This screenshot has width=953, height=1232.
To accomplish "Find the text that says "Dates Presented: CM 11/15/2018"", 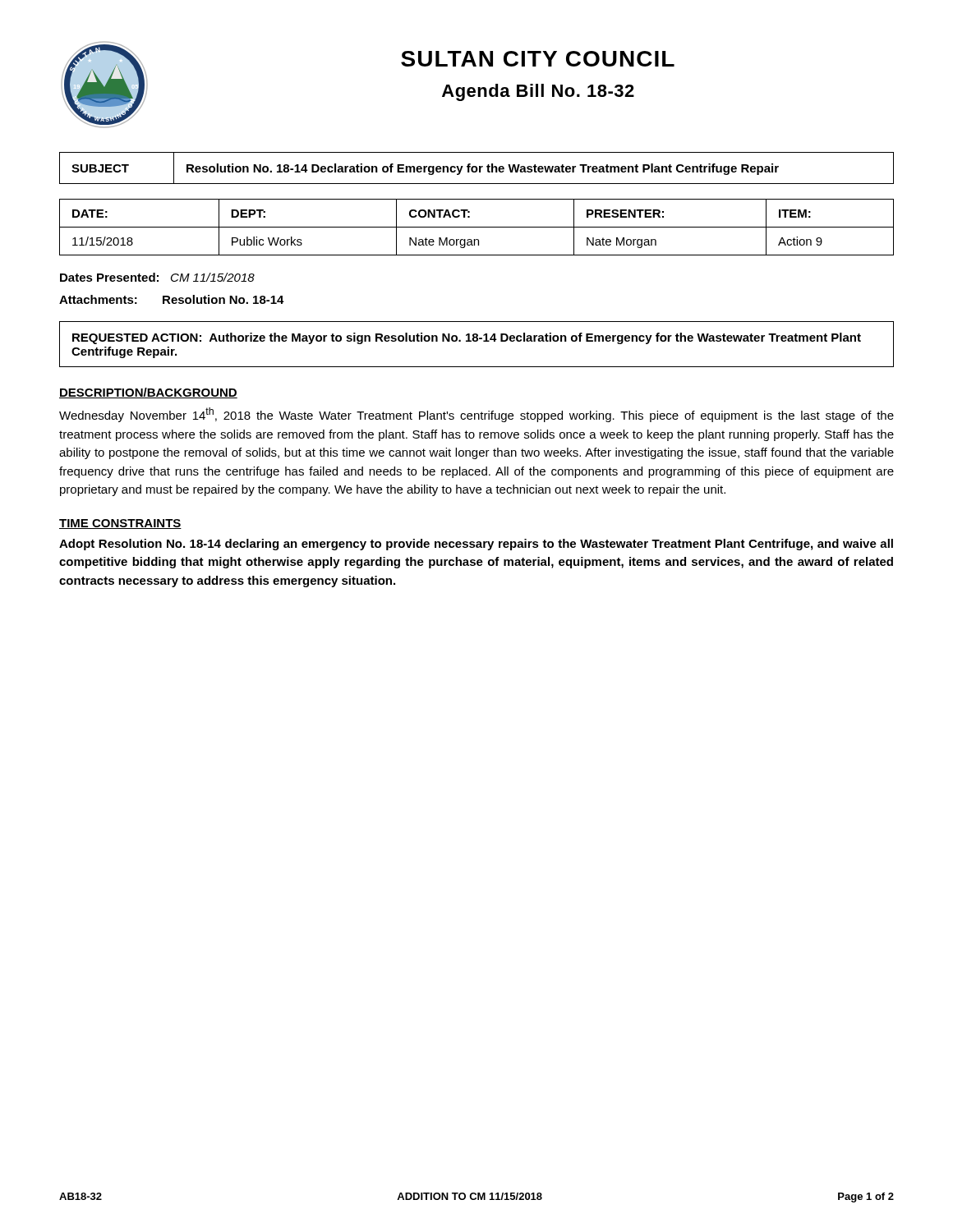I will coord(157,277).
